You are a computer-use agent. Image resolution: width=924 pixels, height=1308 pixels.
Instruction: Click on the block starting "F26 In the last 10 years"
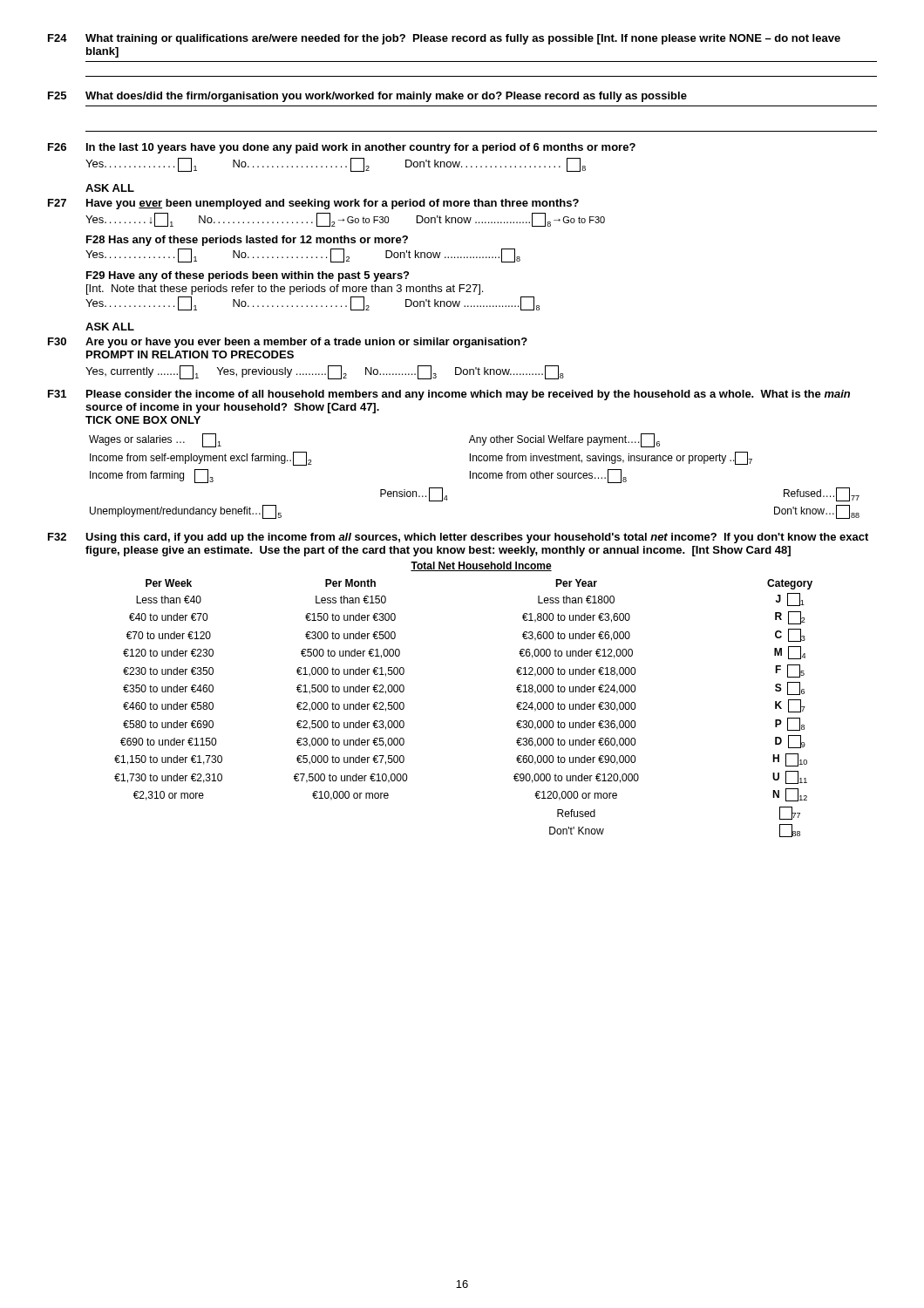point(341,147)
